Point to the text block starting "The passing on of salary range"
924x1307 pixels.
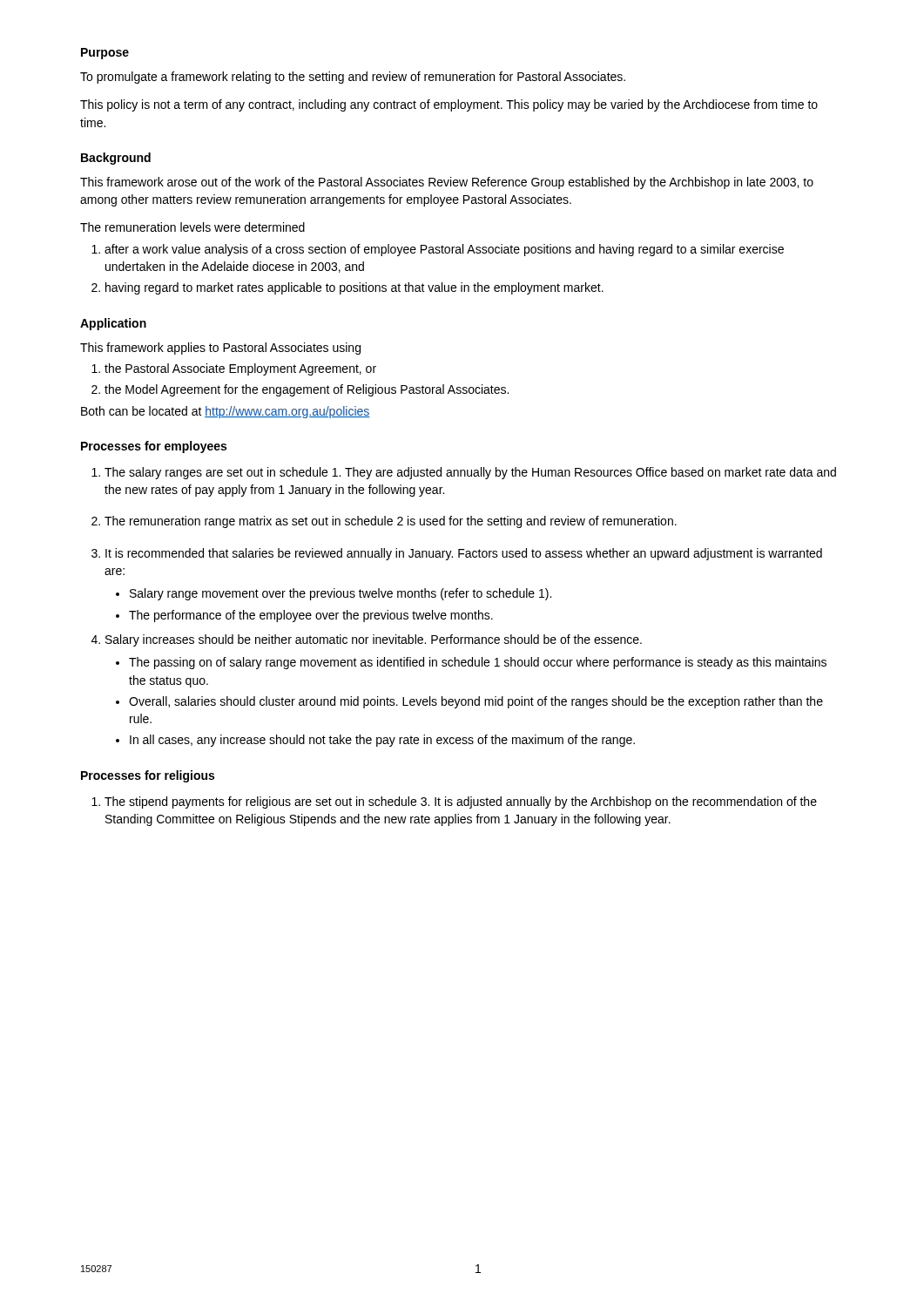pos(478,671)
